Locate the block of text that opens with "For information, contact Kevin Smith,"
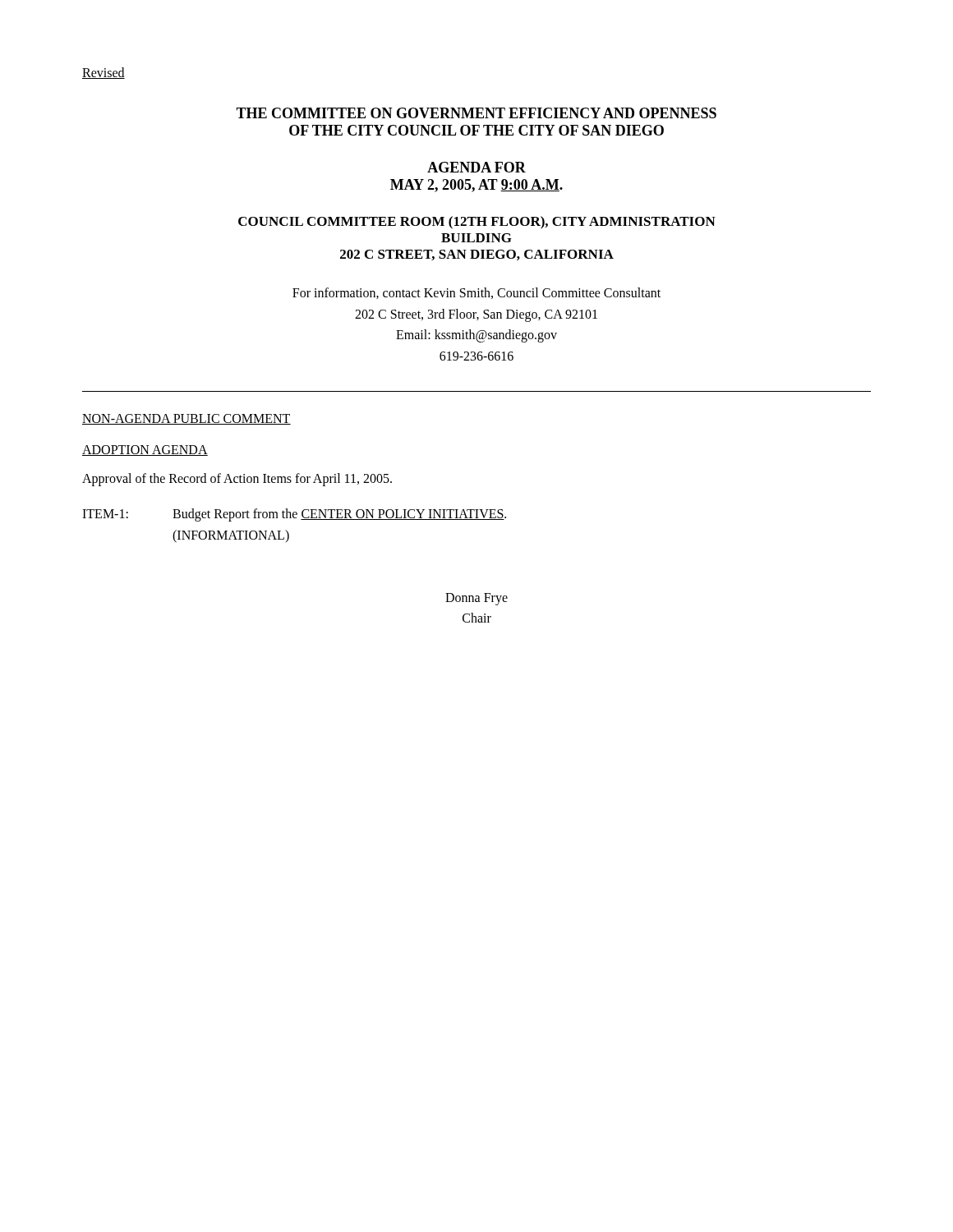953x1232 pixels. click(x=476, y=324)
